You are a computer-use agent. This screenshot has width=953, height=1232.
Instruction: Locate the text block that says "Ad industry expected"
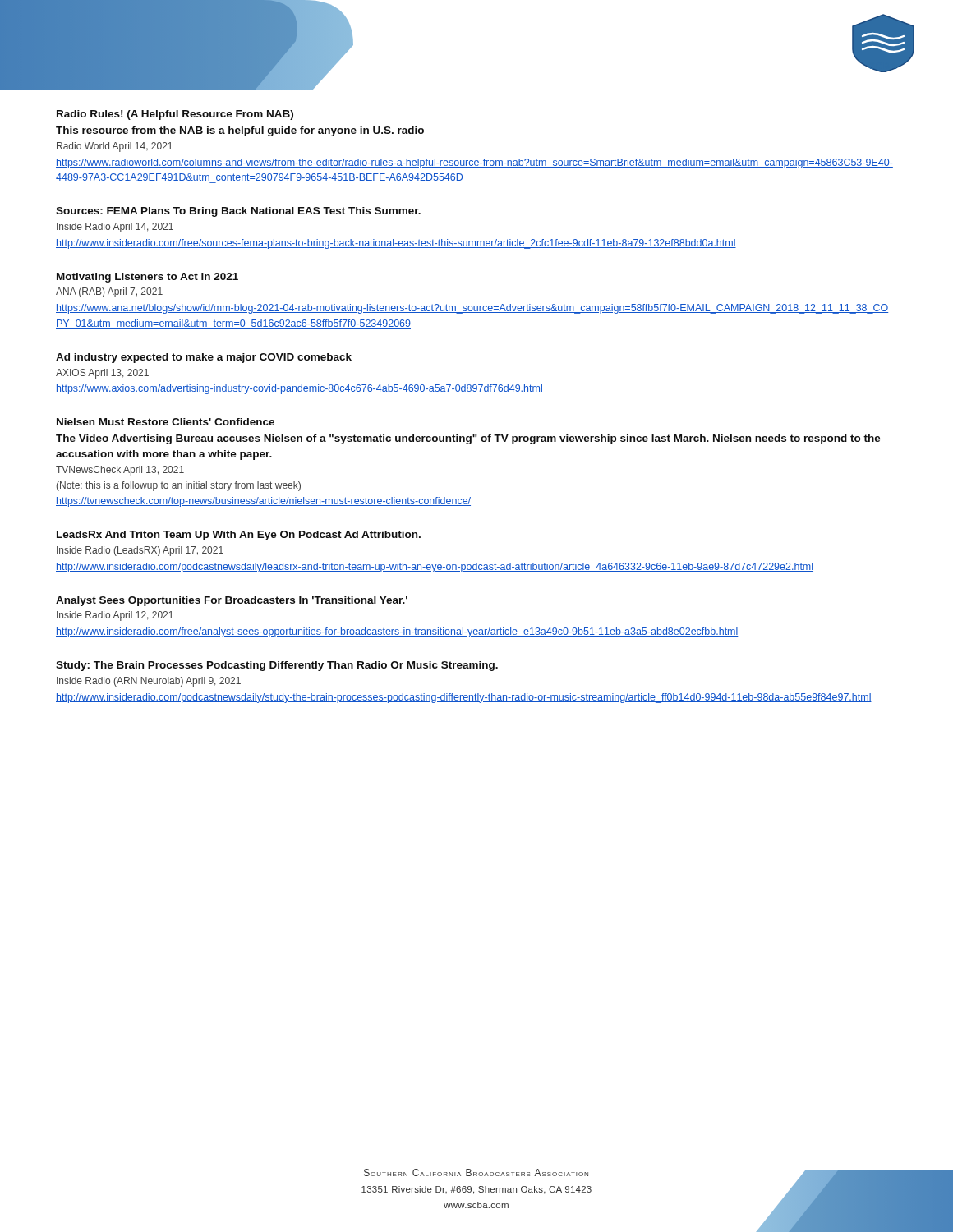[475, 373]
